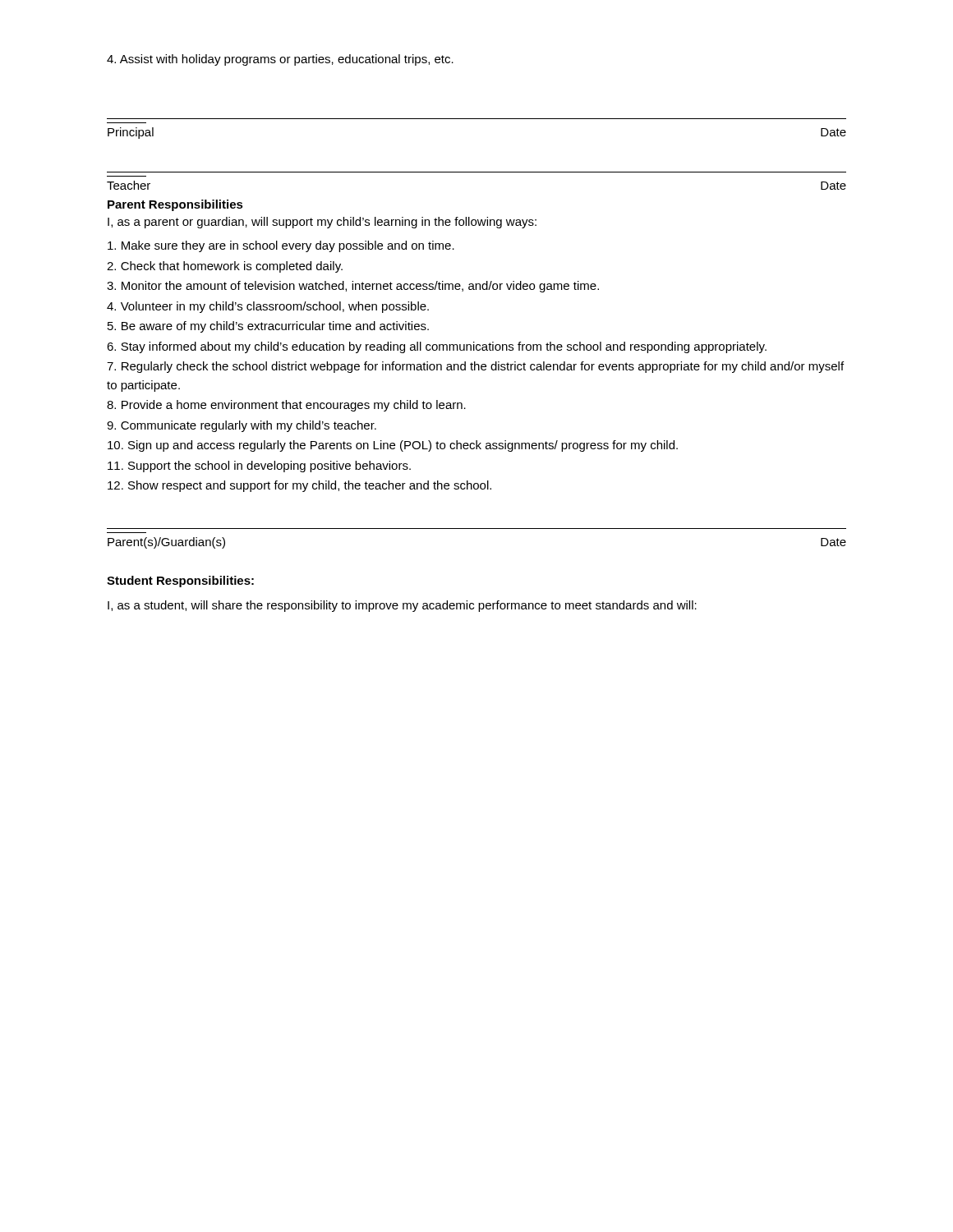Select the list item with the text "4. Volunteer in"
Viewport: 953px width, 1232px height.
[x=268, y=306]
